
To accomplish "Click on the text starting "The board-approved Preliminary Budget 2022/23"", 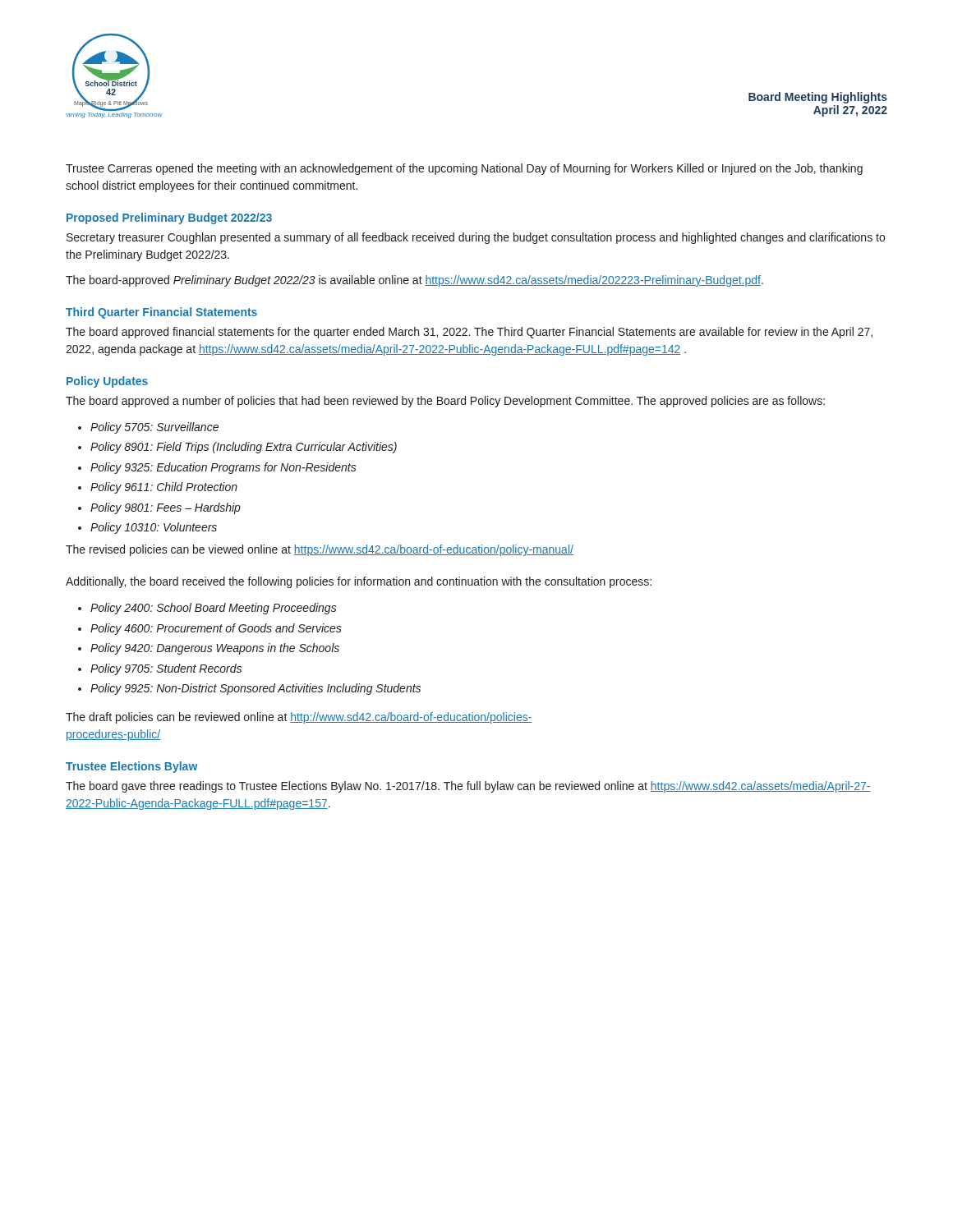I will 415,280.
